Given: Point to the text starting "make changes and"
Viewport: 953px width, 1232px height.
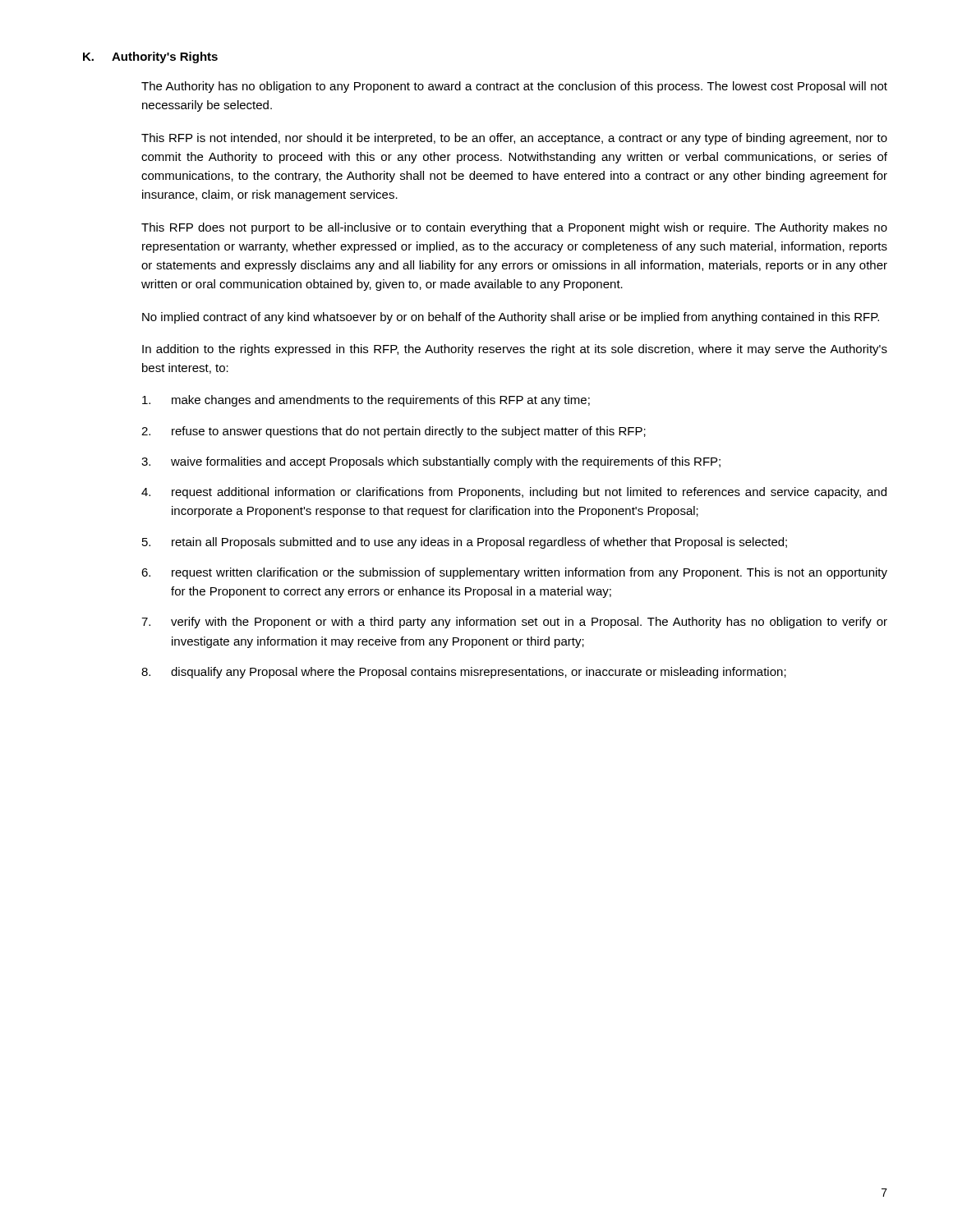Looking at the screenshot, I should [x=514, y=400].
